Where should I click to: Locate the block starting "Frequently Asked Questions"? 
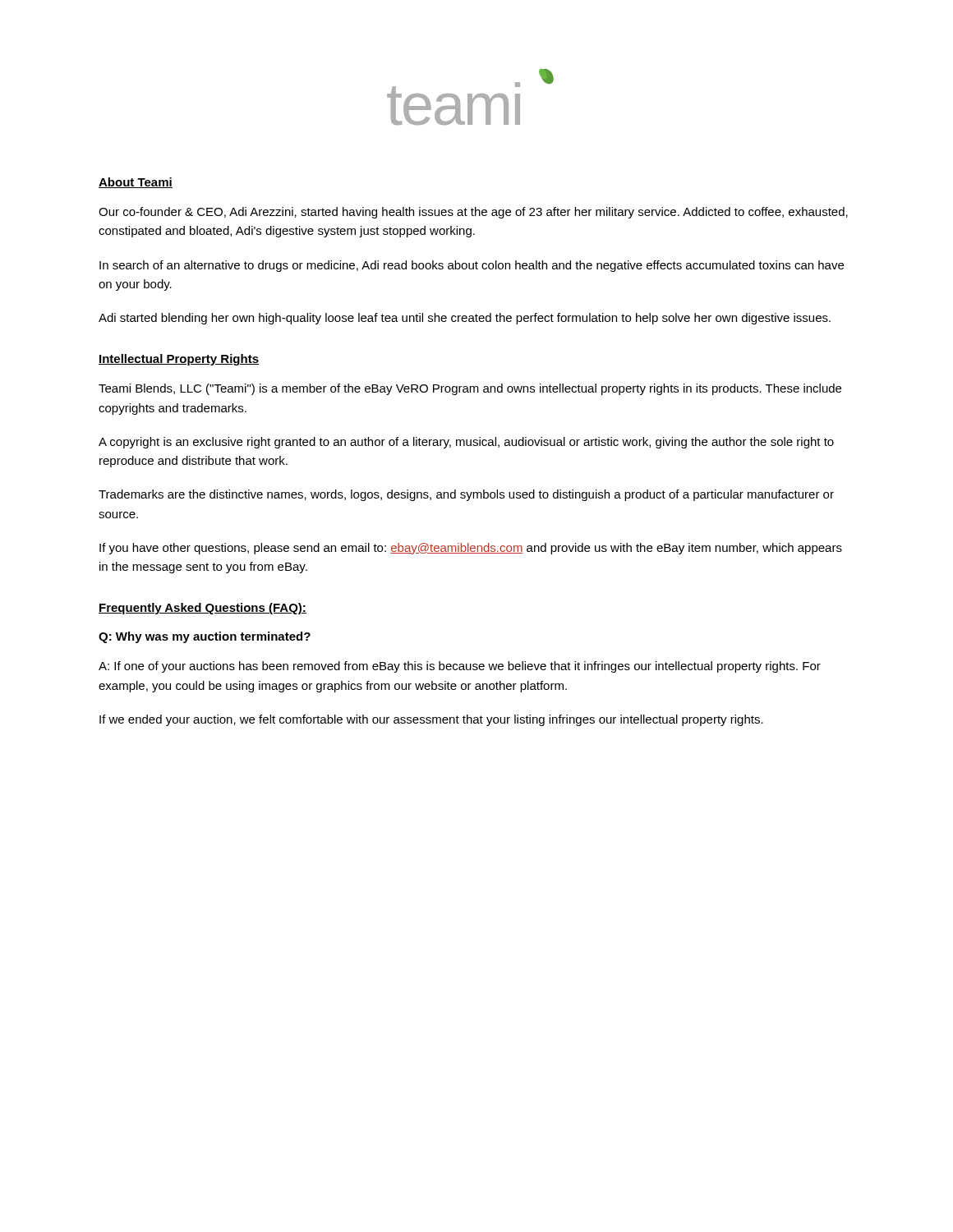pyautogui.click(x=202, y=608)
